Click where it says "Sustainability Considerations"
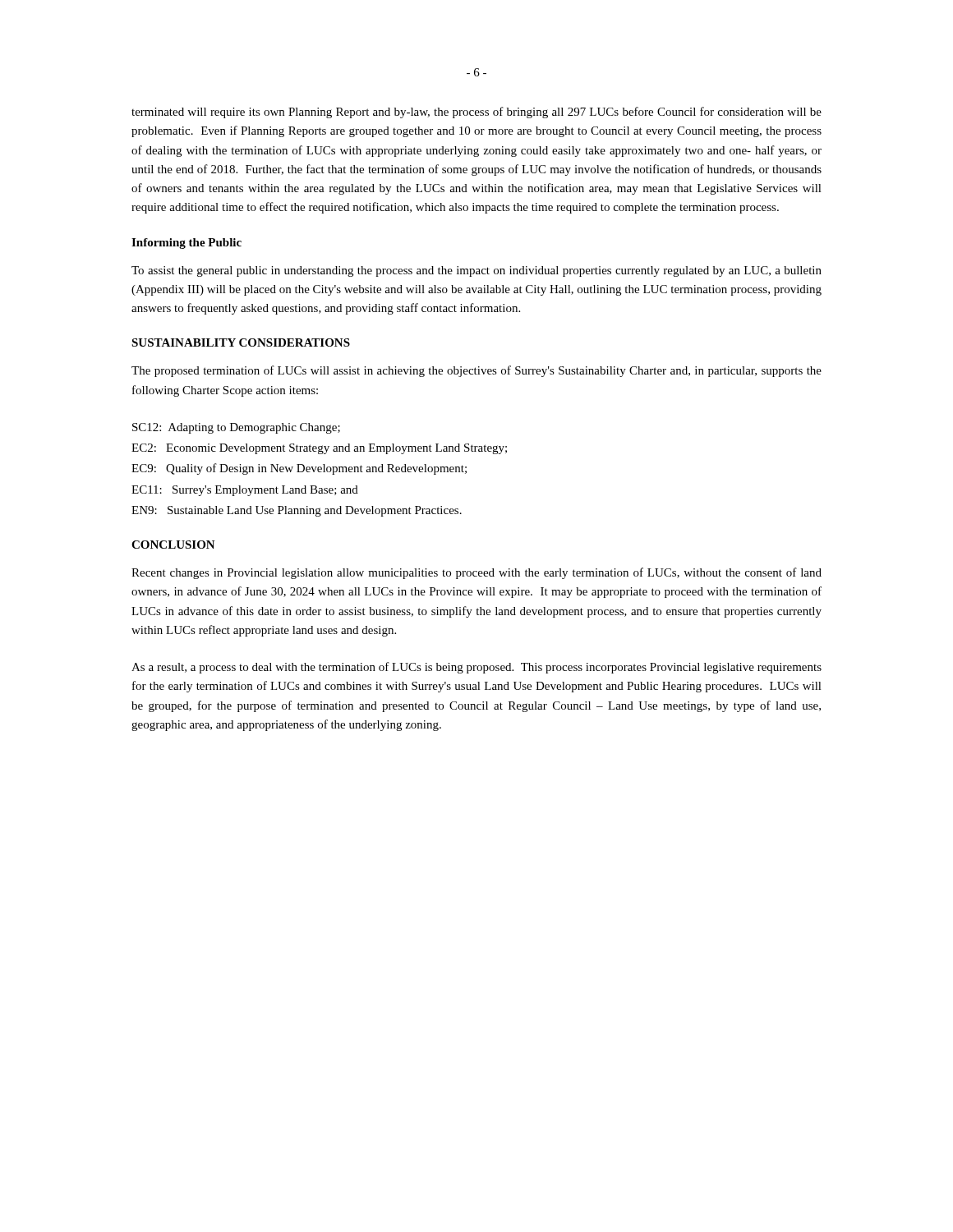The width and height of the screenshot is (953, 1232). coord(241,343)
